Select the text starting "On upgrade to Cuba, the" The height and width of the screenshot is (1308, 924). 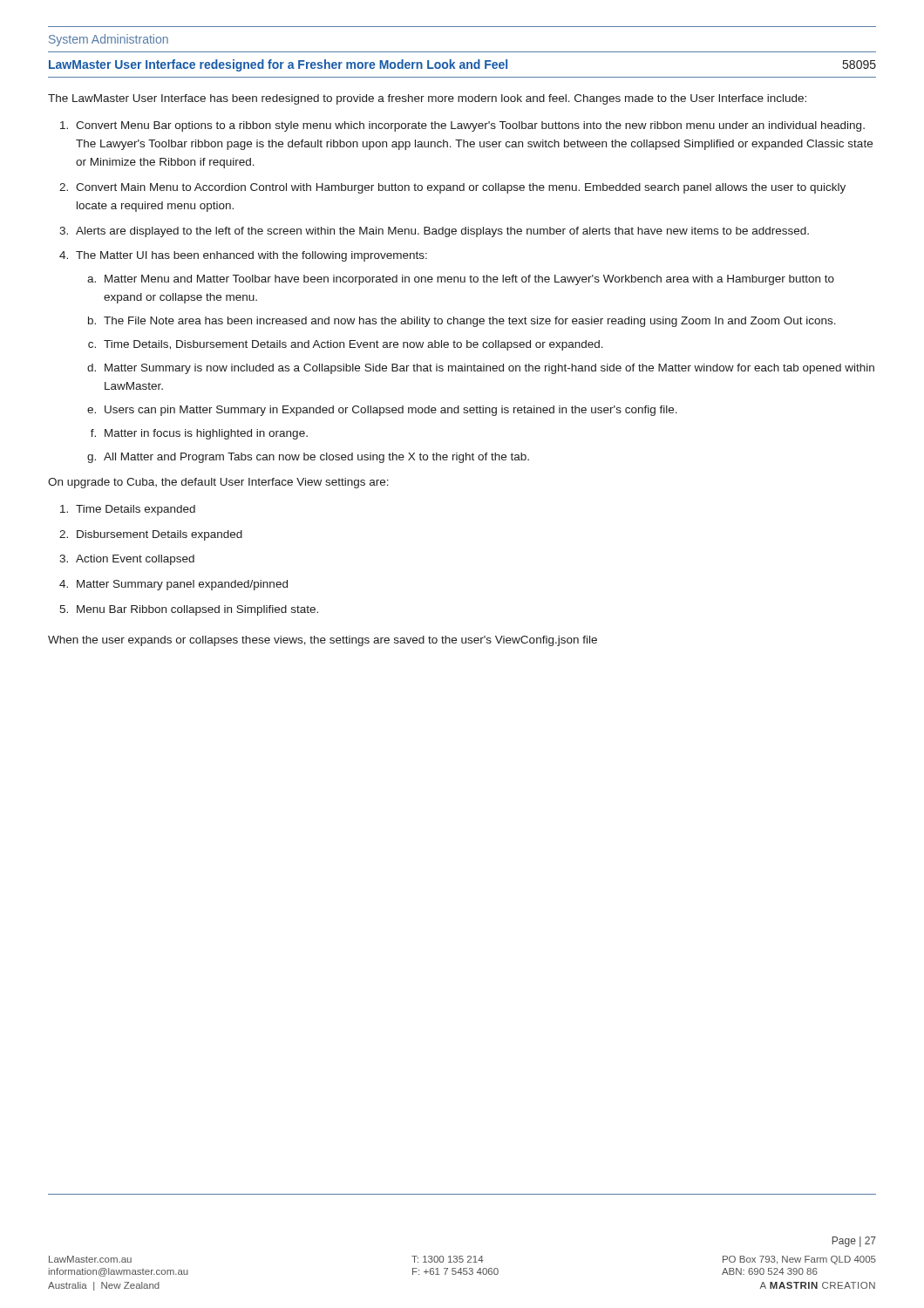pos(219,481)
